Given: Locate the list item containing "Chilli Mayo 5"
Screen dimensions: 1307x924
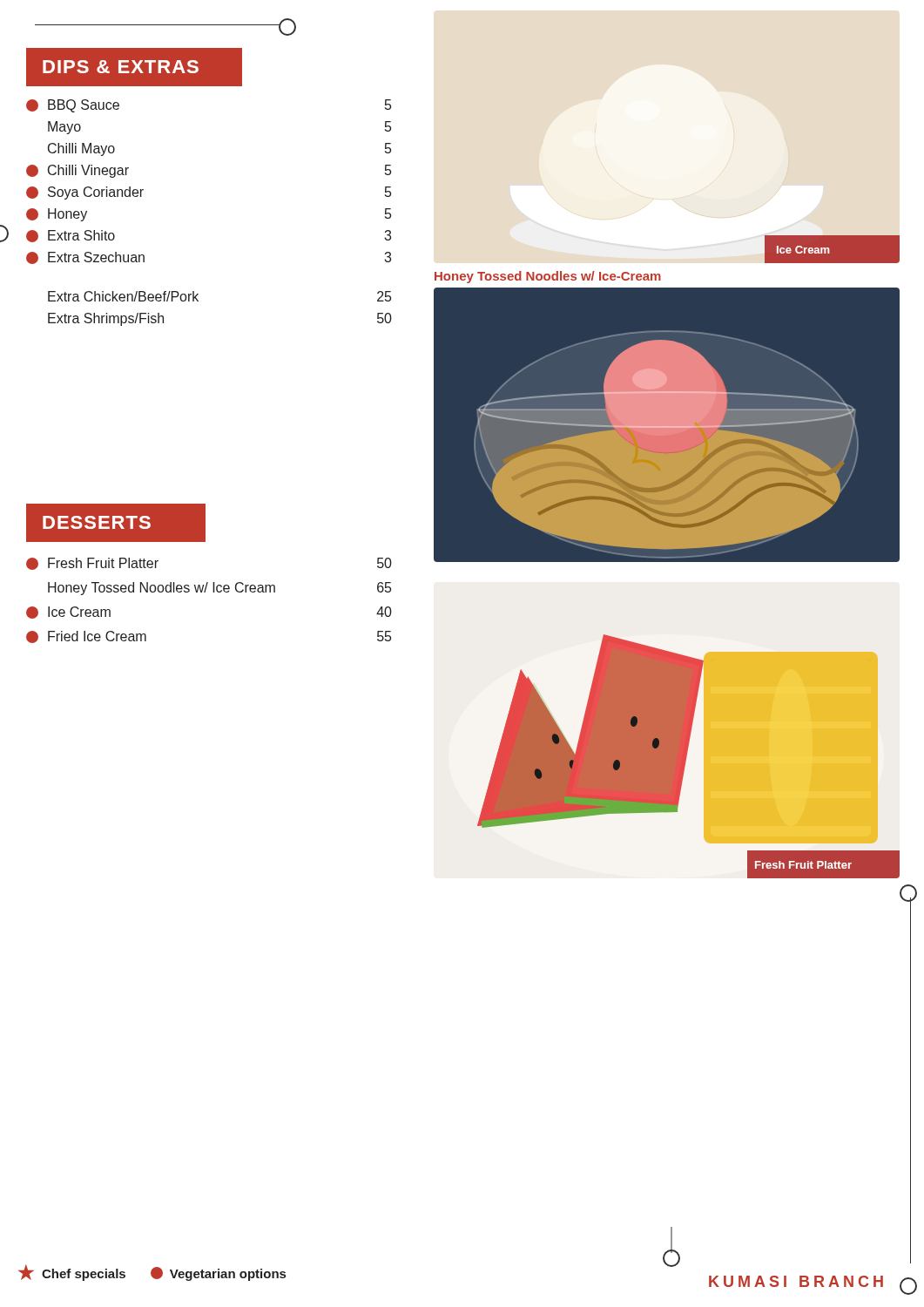Looking at the screenshot, I should [x=86, y=149].
